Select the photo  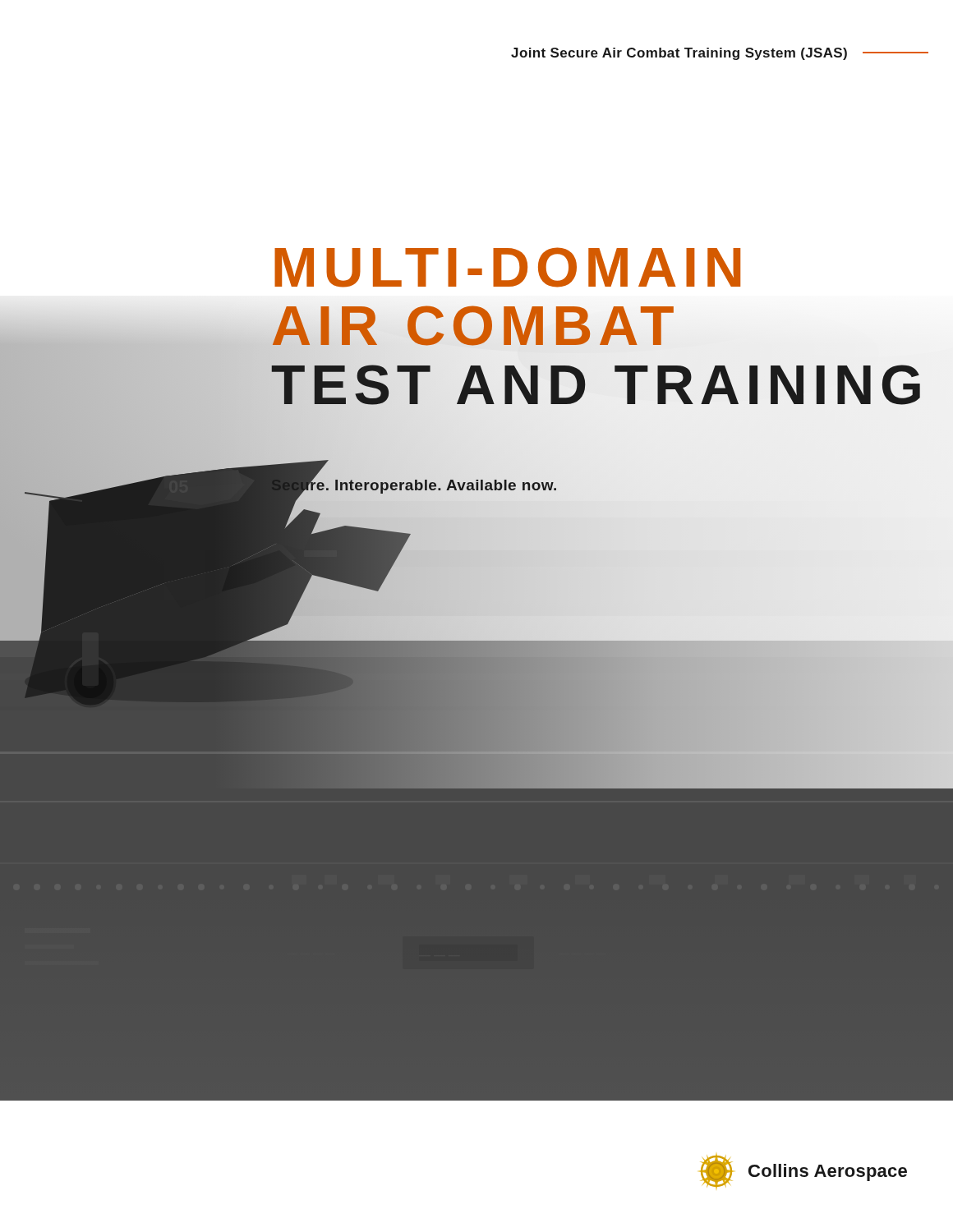(476, 624)
